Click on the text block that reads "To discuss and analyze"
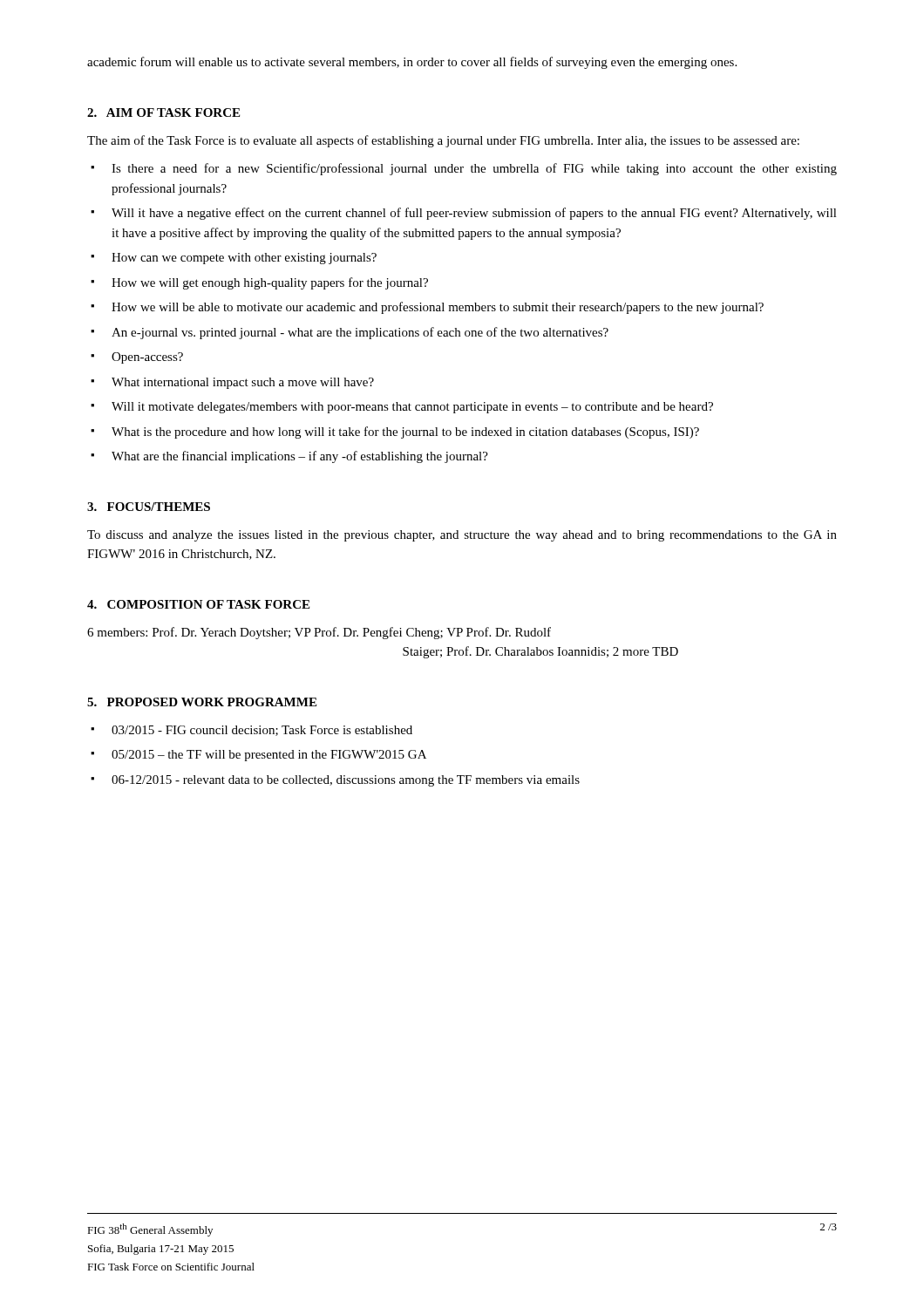Image resolution: width=924 pixels, height=1308 pixels. click(462, 544)
